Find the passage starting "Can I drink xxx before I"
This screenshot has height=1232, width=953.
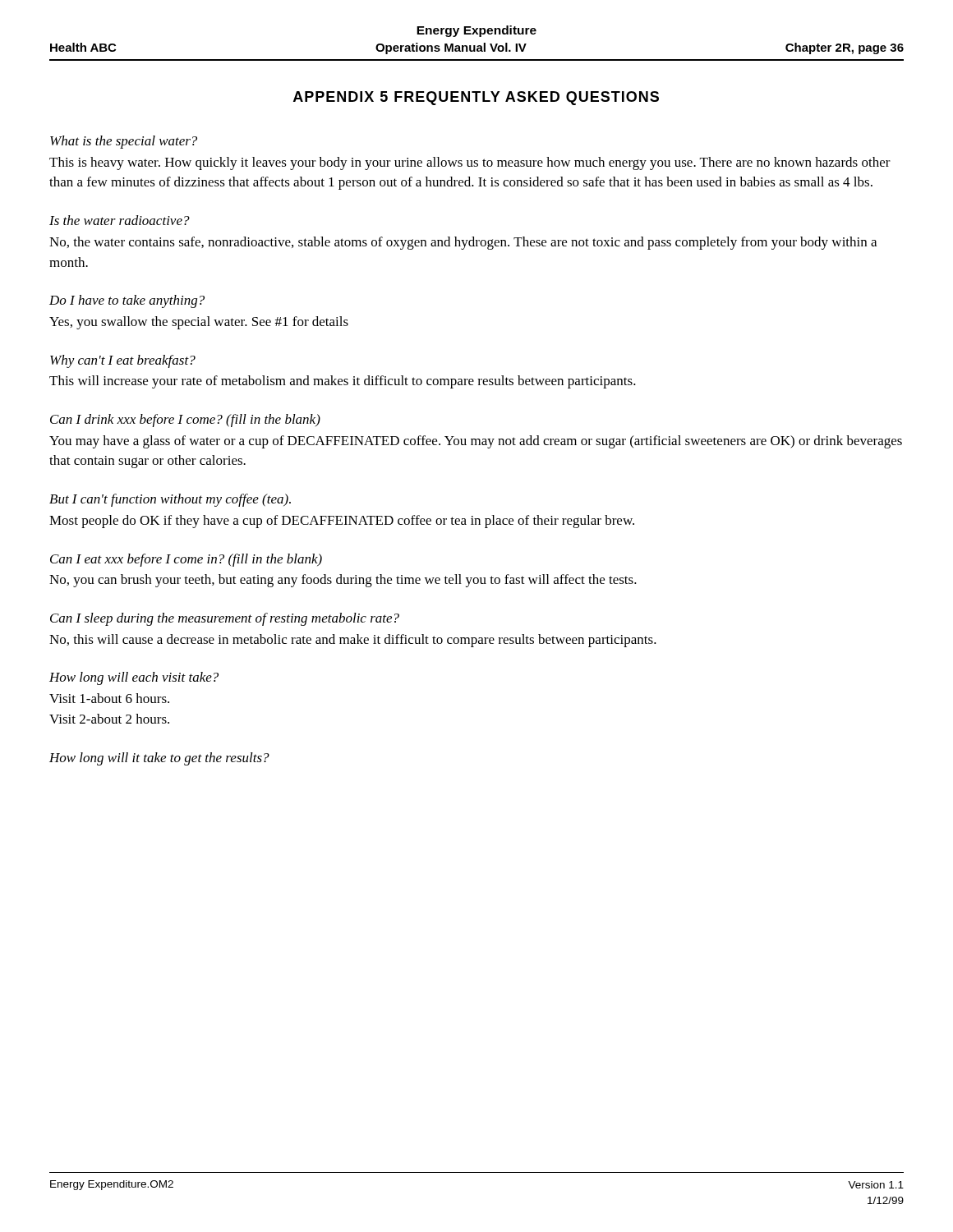click(476, 441)
